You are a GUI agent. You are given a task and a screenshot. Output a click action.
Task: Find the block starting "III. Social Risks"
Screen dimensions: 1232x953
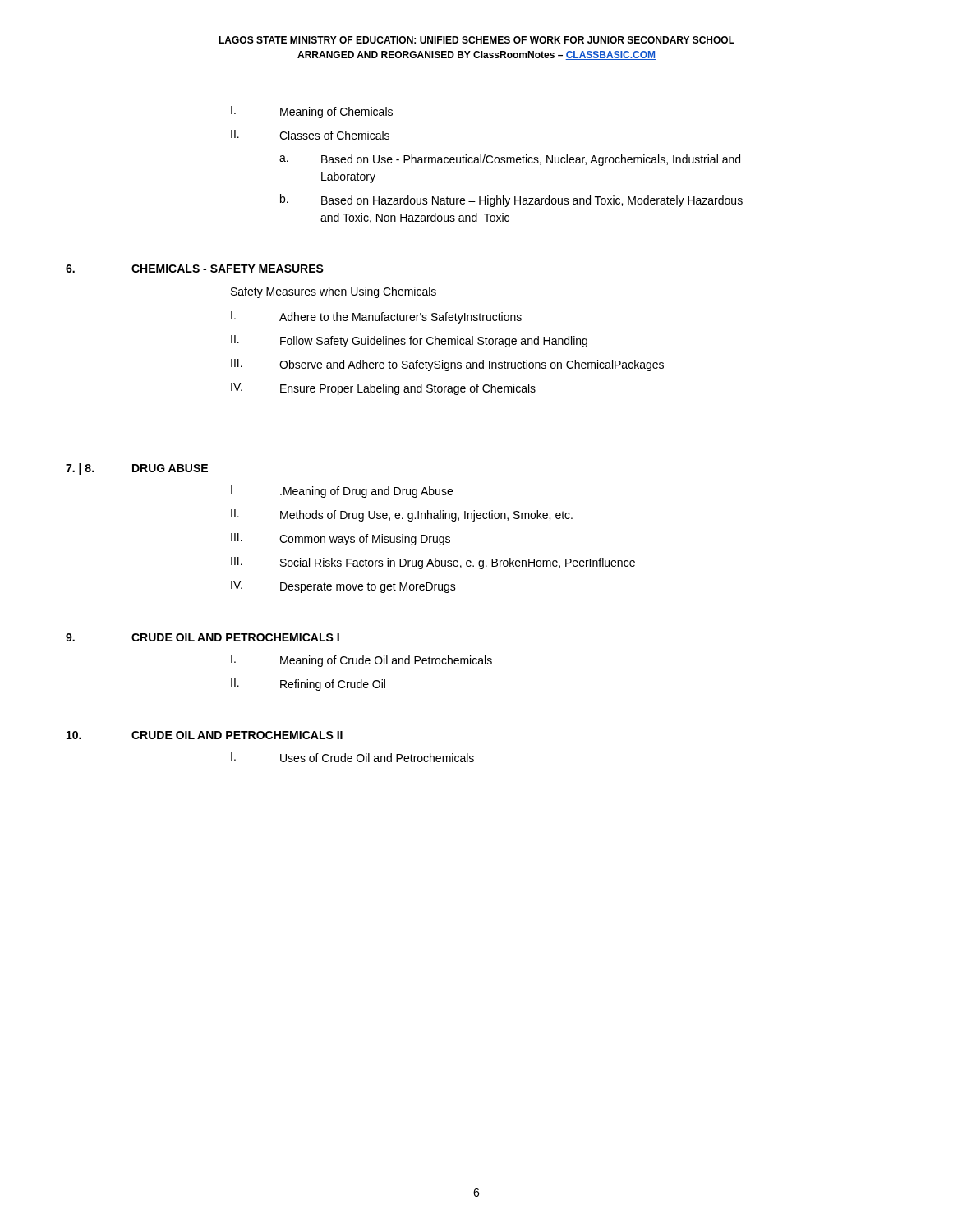tap(559, 563)
